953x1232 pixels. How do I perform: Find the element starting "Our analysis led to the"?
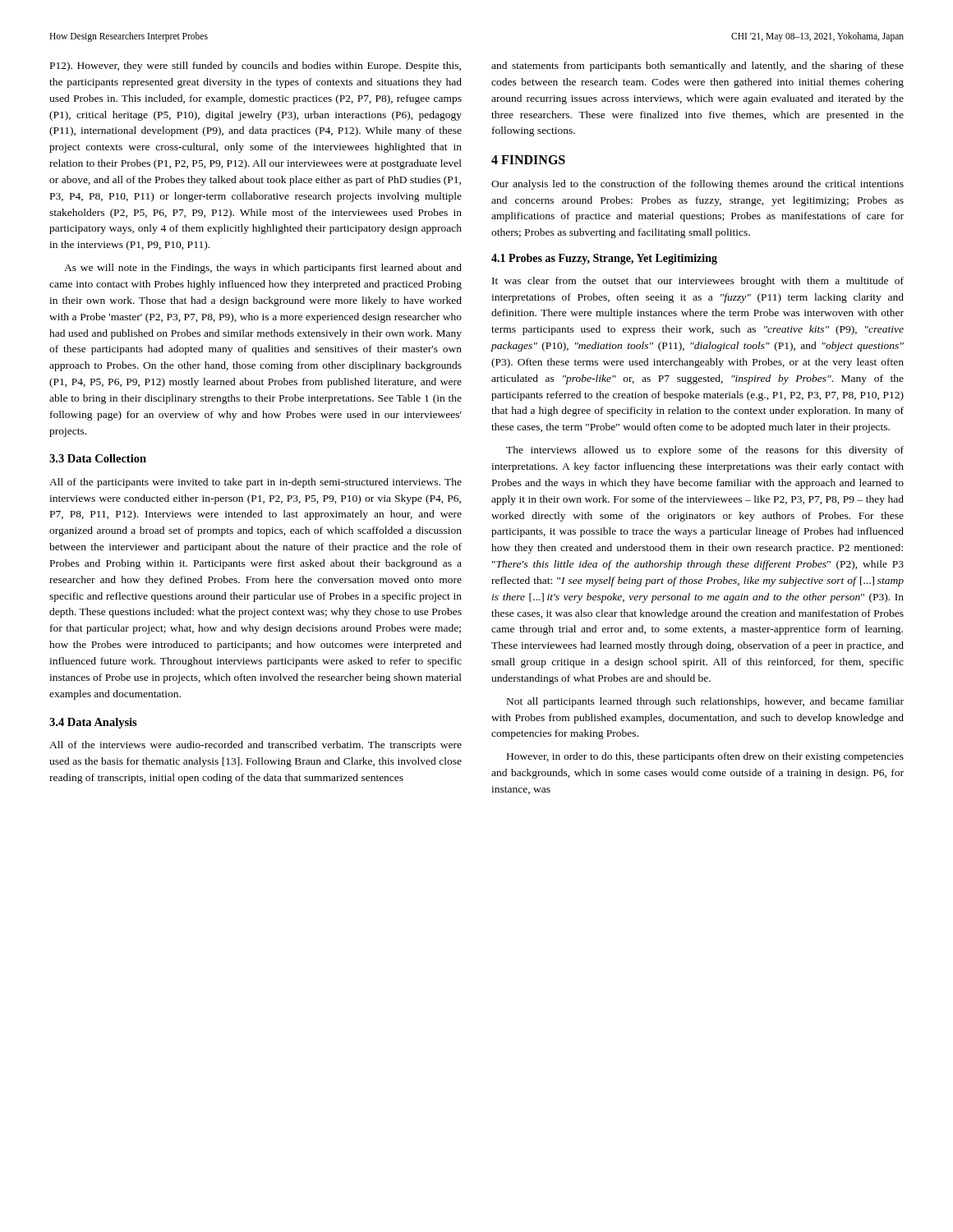(x=698, y=208)
